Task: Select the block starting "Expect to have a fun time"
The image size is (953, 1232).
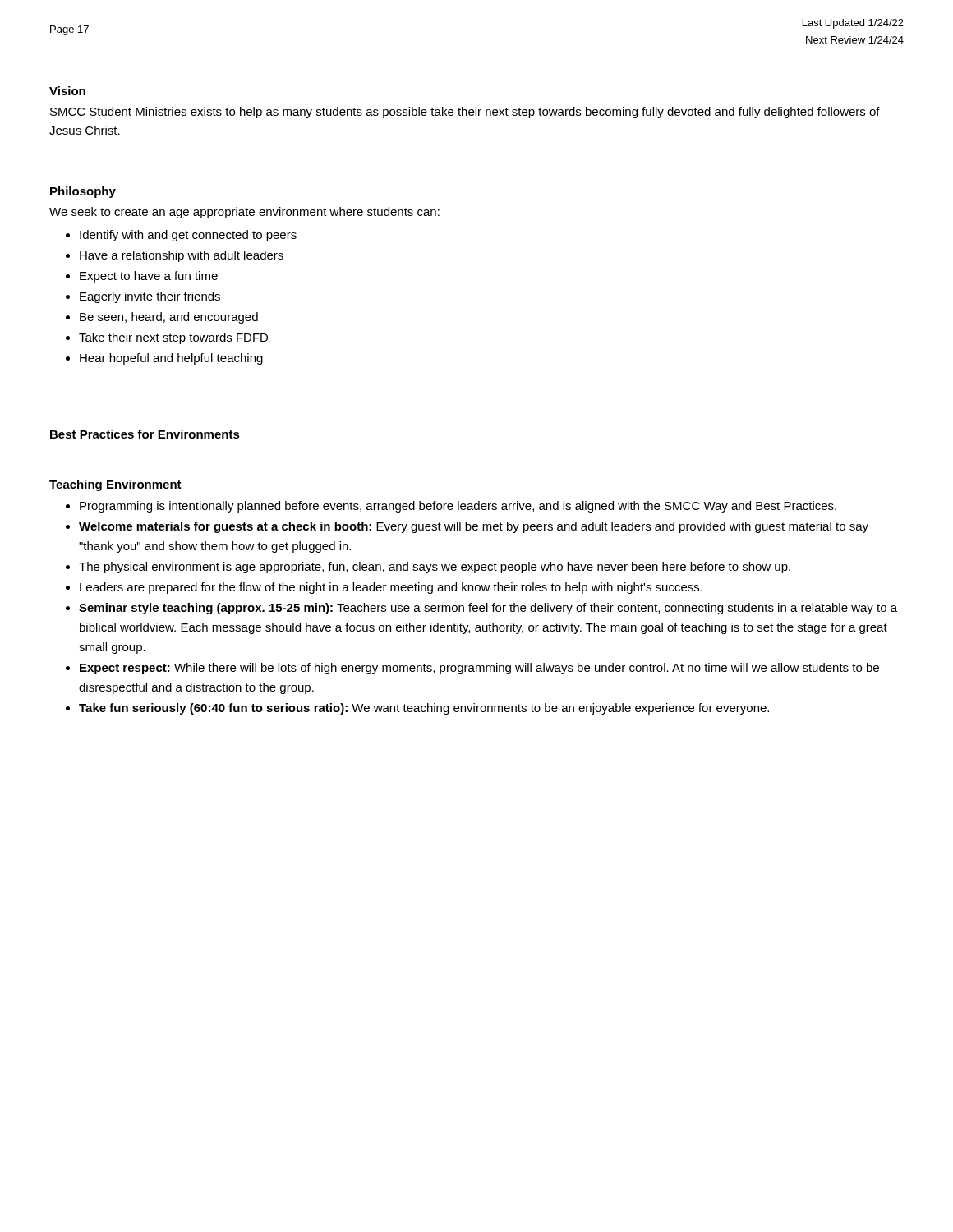Action: click(x=148, y=275)
